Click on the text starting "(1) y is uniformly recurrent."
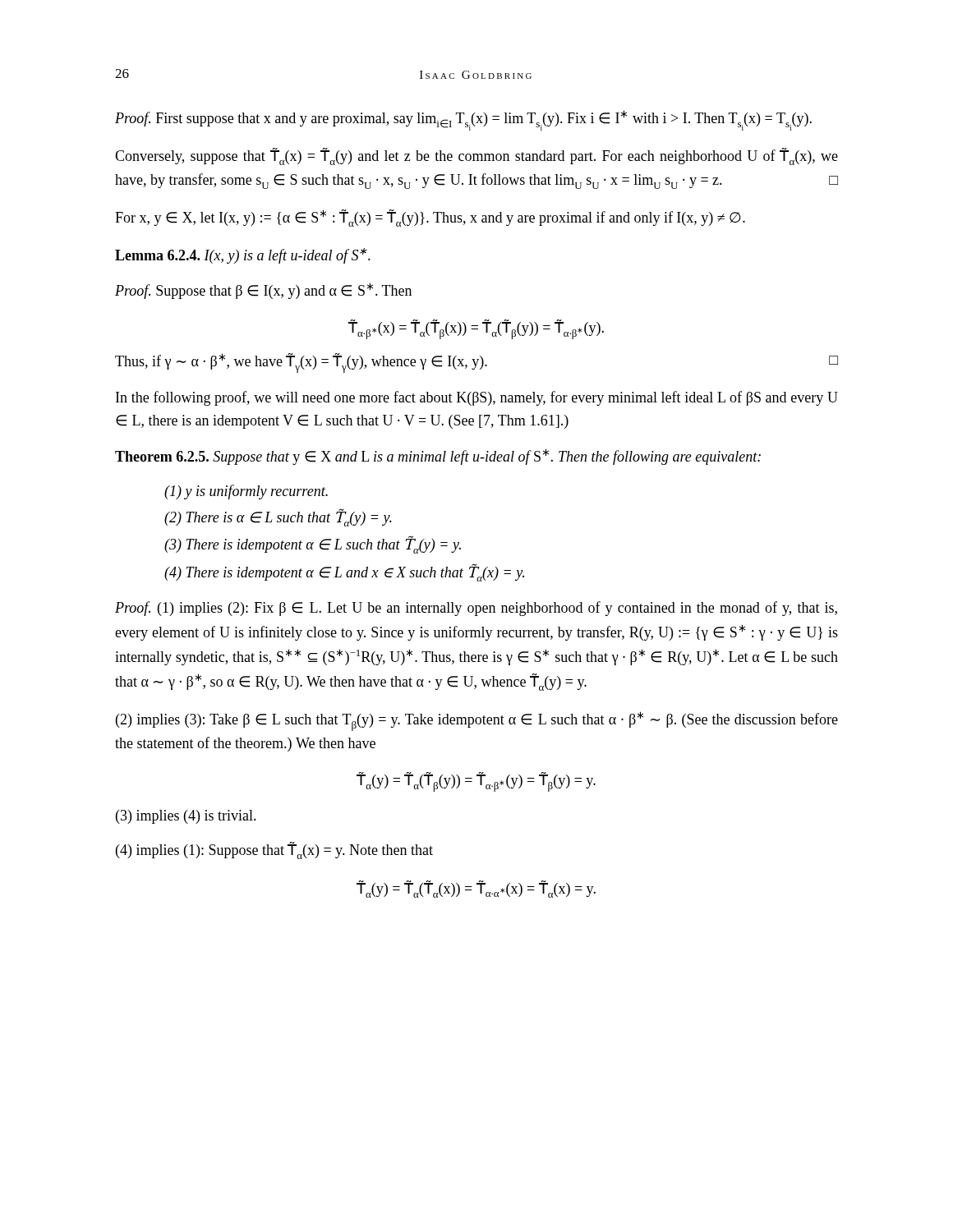953x1232 pixels. 246,492
